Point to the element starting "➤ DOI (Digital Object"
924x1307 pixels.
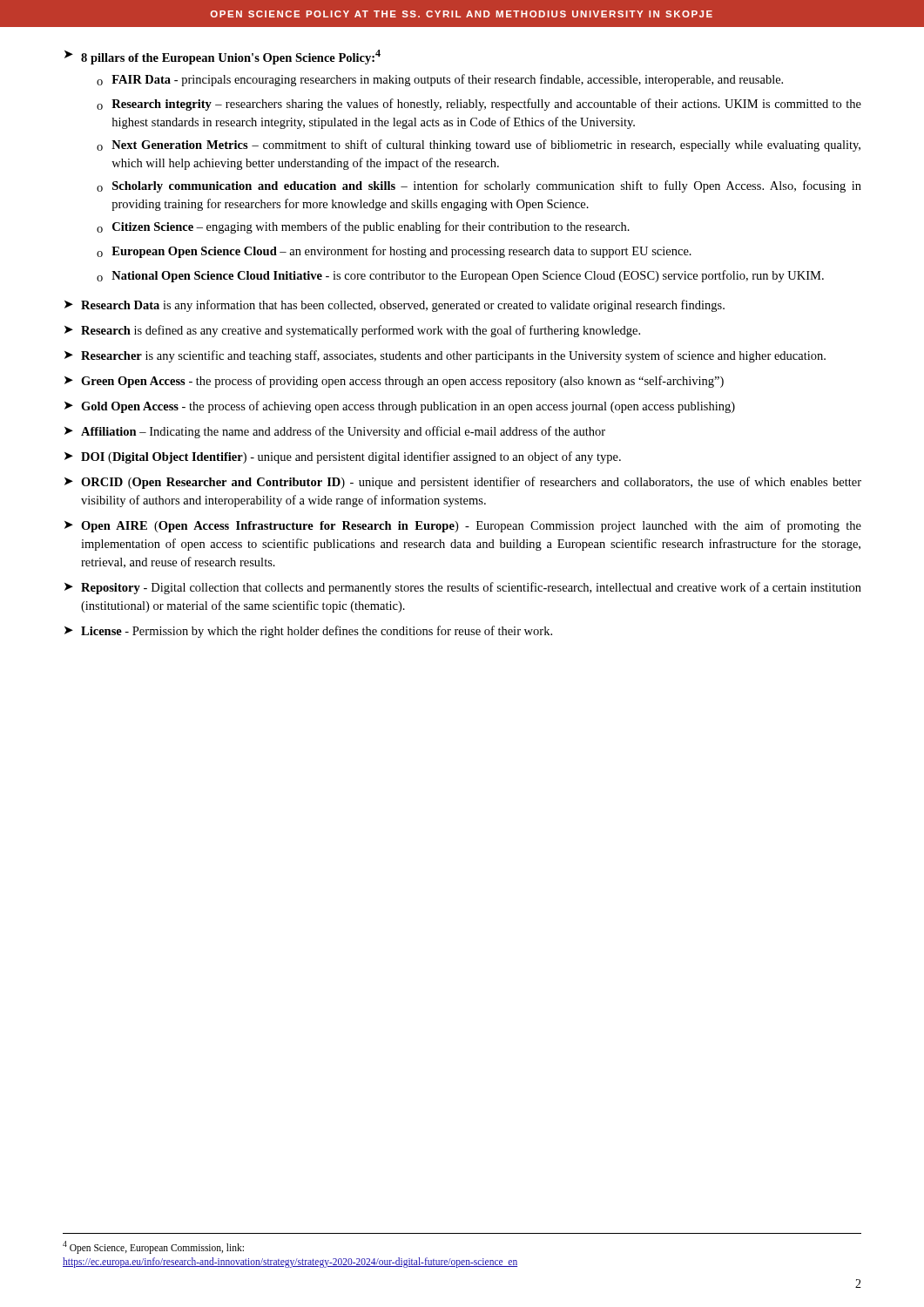point(462,457)
